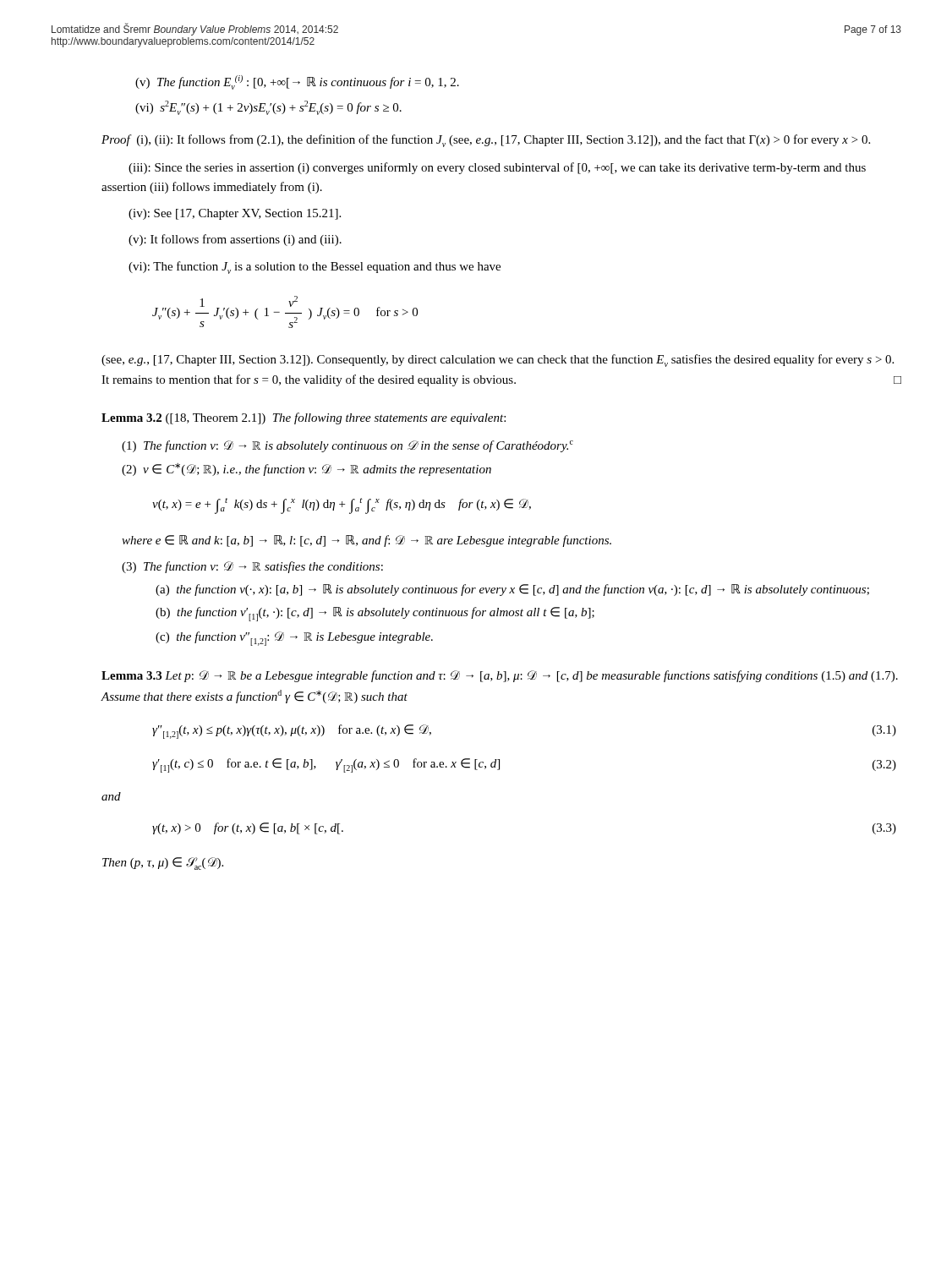Viewport: 952px width, 1268px height.
Task: Click on the element starting "γ″[1,2](t, x) ≤ p(t, x)γ(τ(t, x),"
Action: tap(298, 732)
